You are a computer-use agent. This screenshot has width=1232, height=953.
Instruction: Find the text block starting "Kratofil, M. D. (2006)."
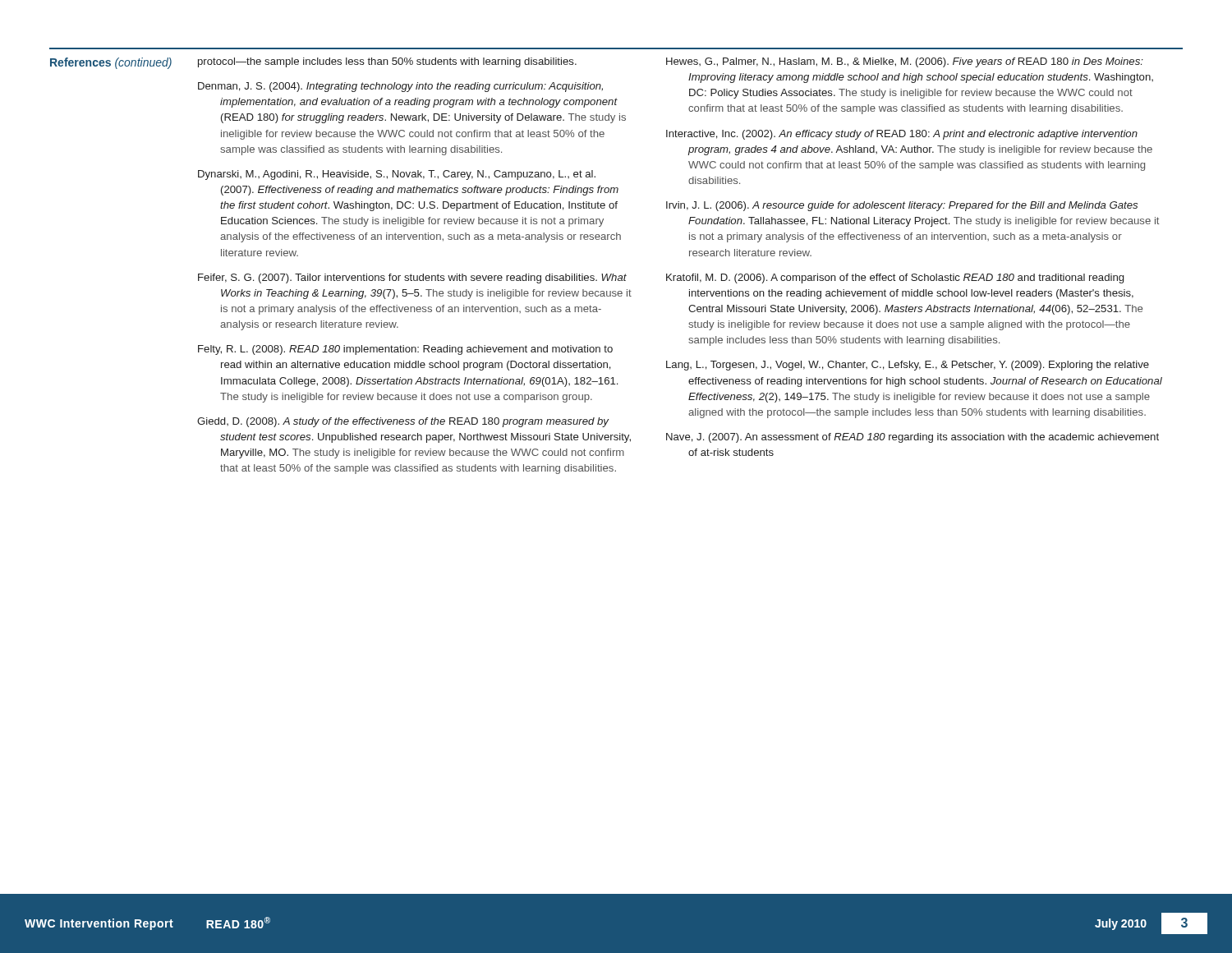pyautogui.click(x=904, y=308)
